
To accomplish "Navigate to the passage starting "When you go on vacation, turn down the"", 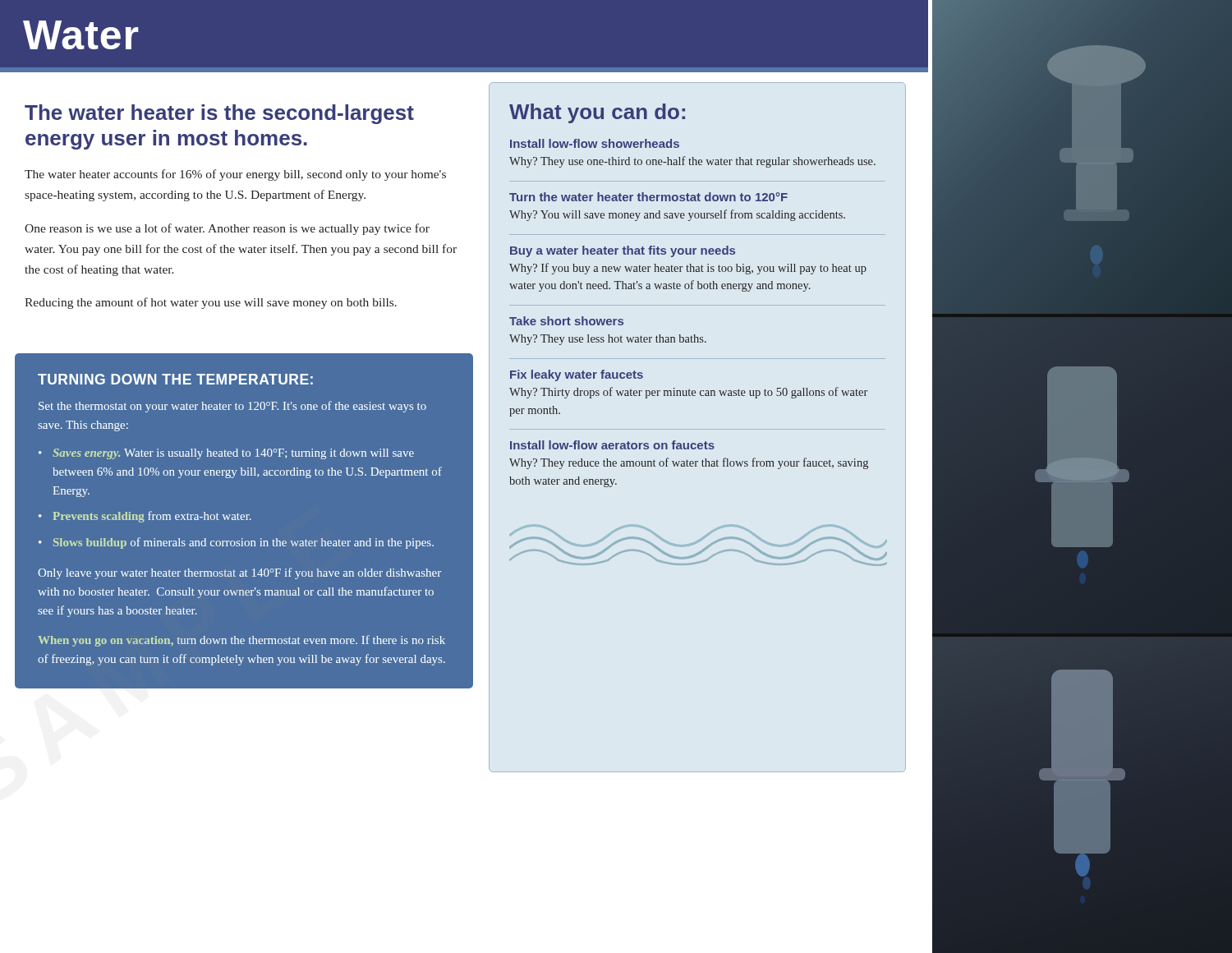I will tap(242, 649).
